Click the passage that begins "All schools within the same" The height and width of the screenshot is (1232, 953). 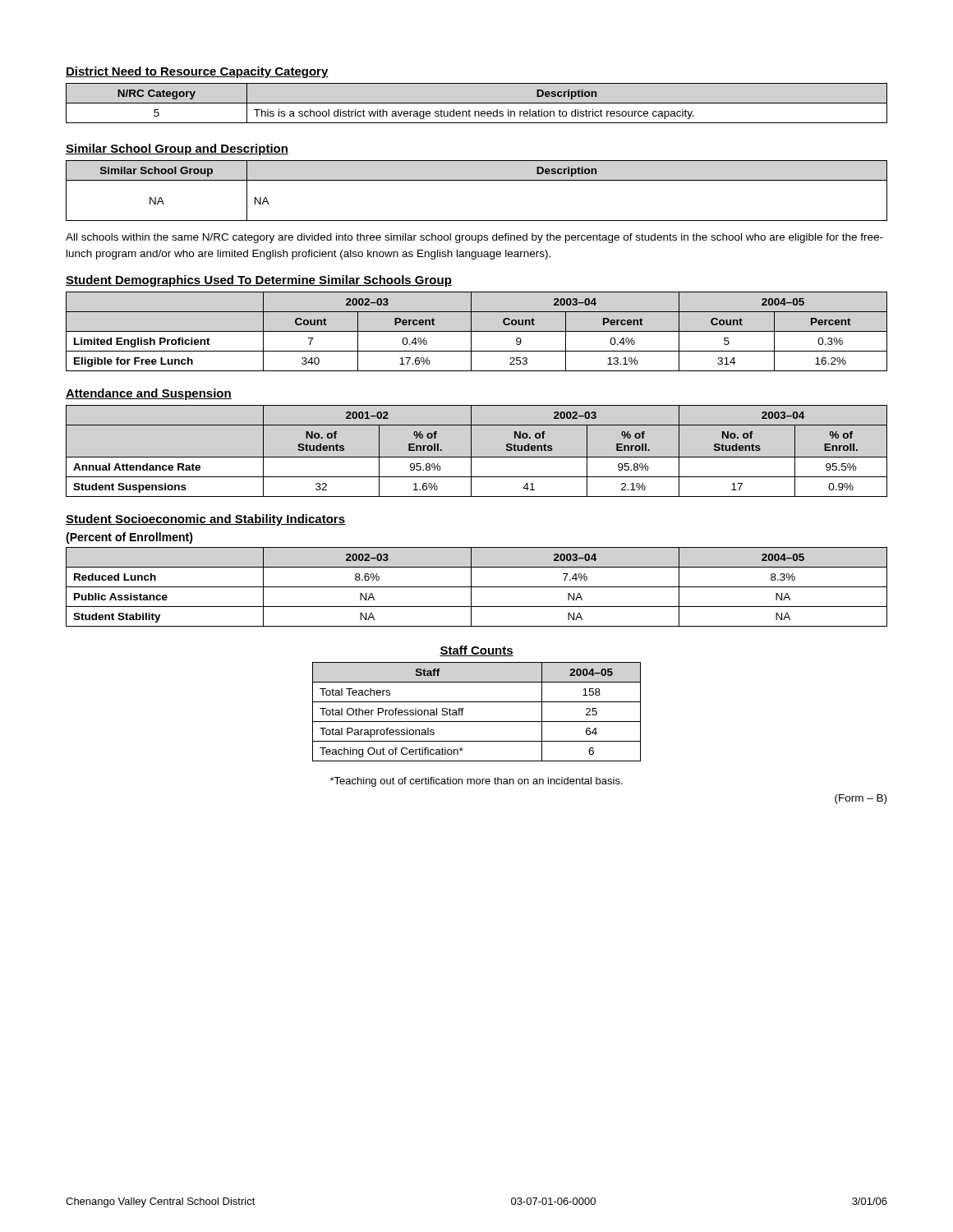click(x=474, y=245)
